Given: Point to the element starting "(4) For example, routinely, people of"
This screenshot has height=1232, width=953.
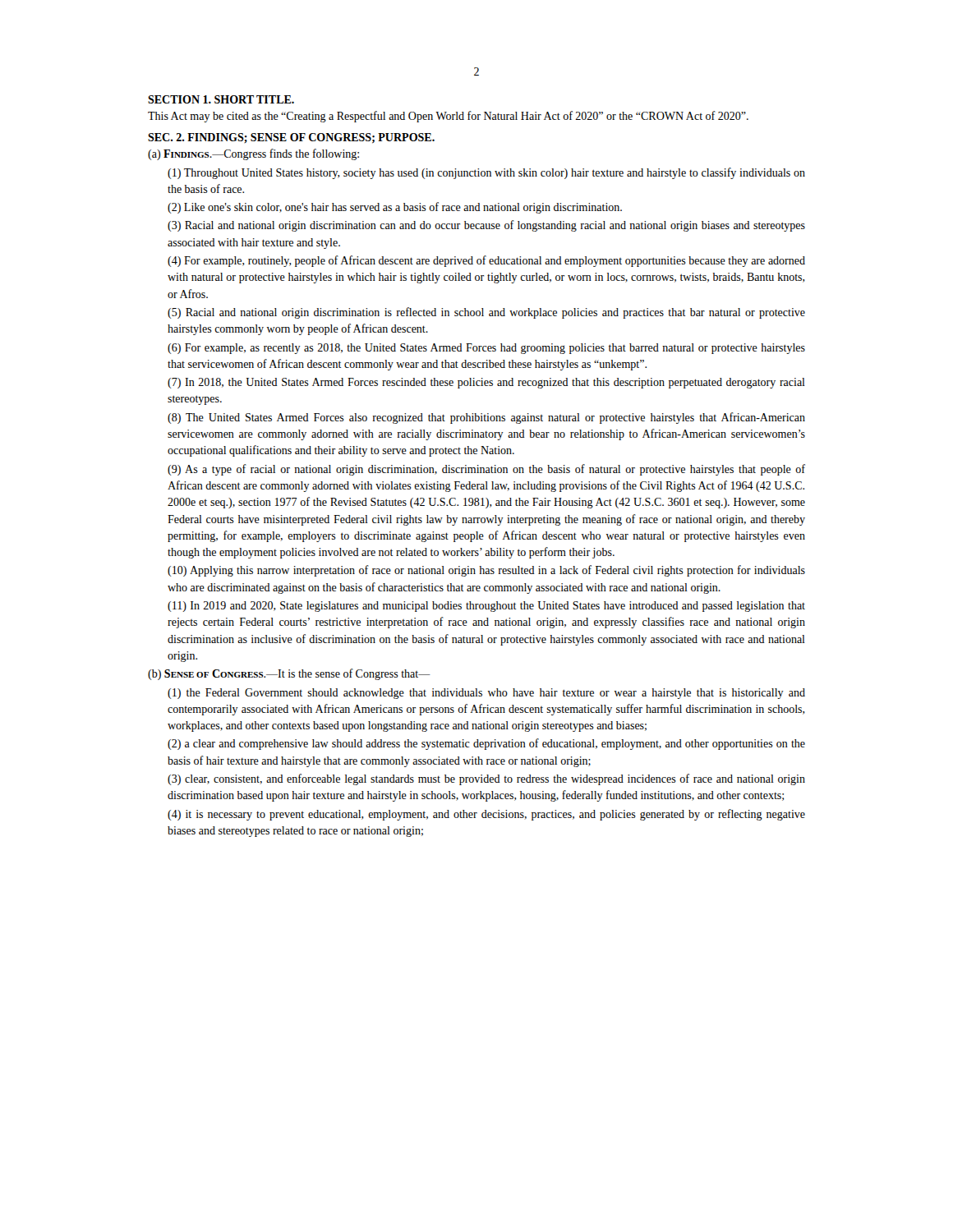Looking at the screenshot, I should (x=486, y=278).
